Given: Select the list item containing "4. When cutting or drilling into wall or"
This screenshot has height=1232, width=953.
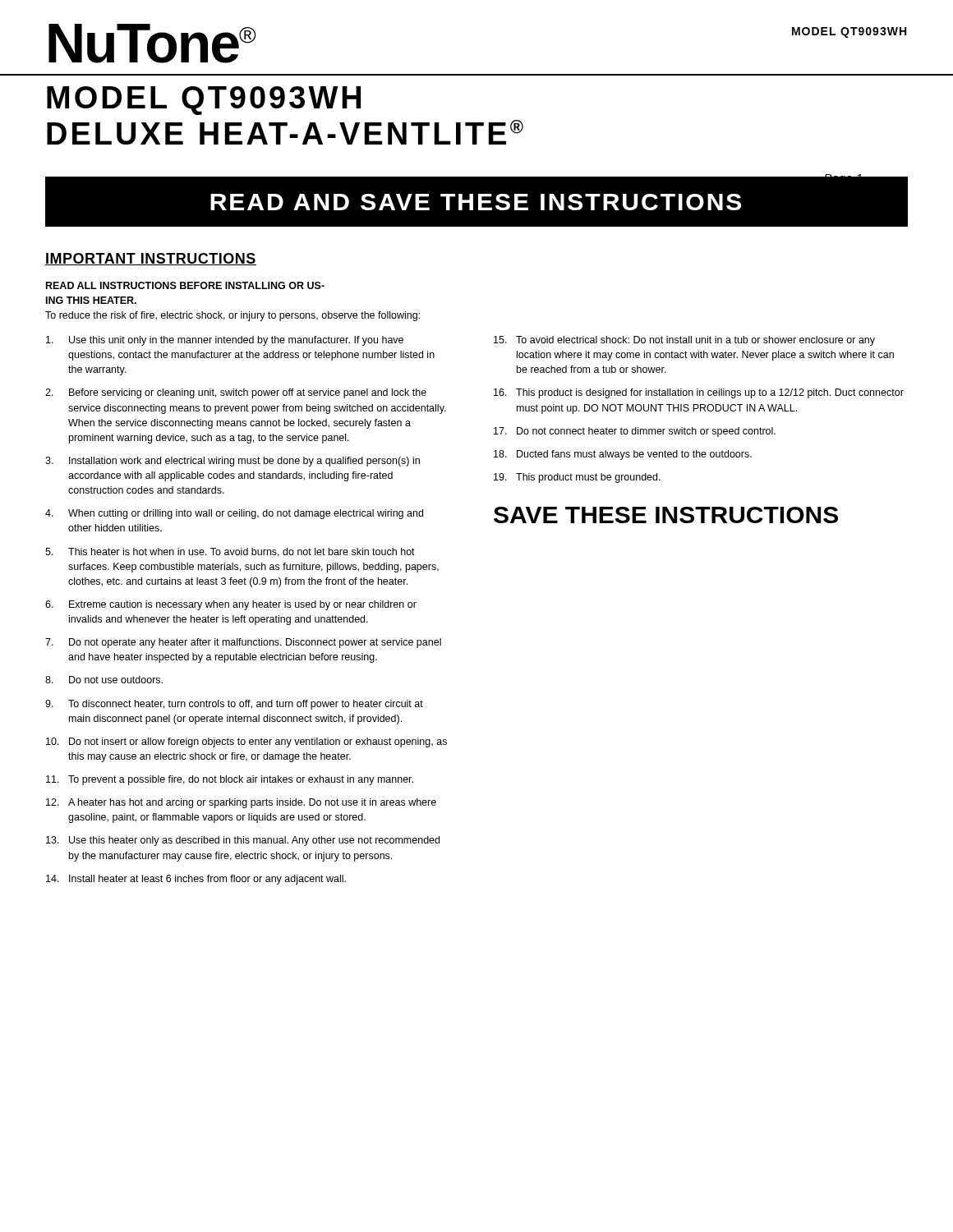Looking at the screenshot, I should 246,521.
